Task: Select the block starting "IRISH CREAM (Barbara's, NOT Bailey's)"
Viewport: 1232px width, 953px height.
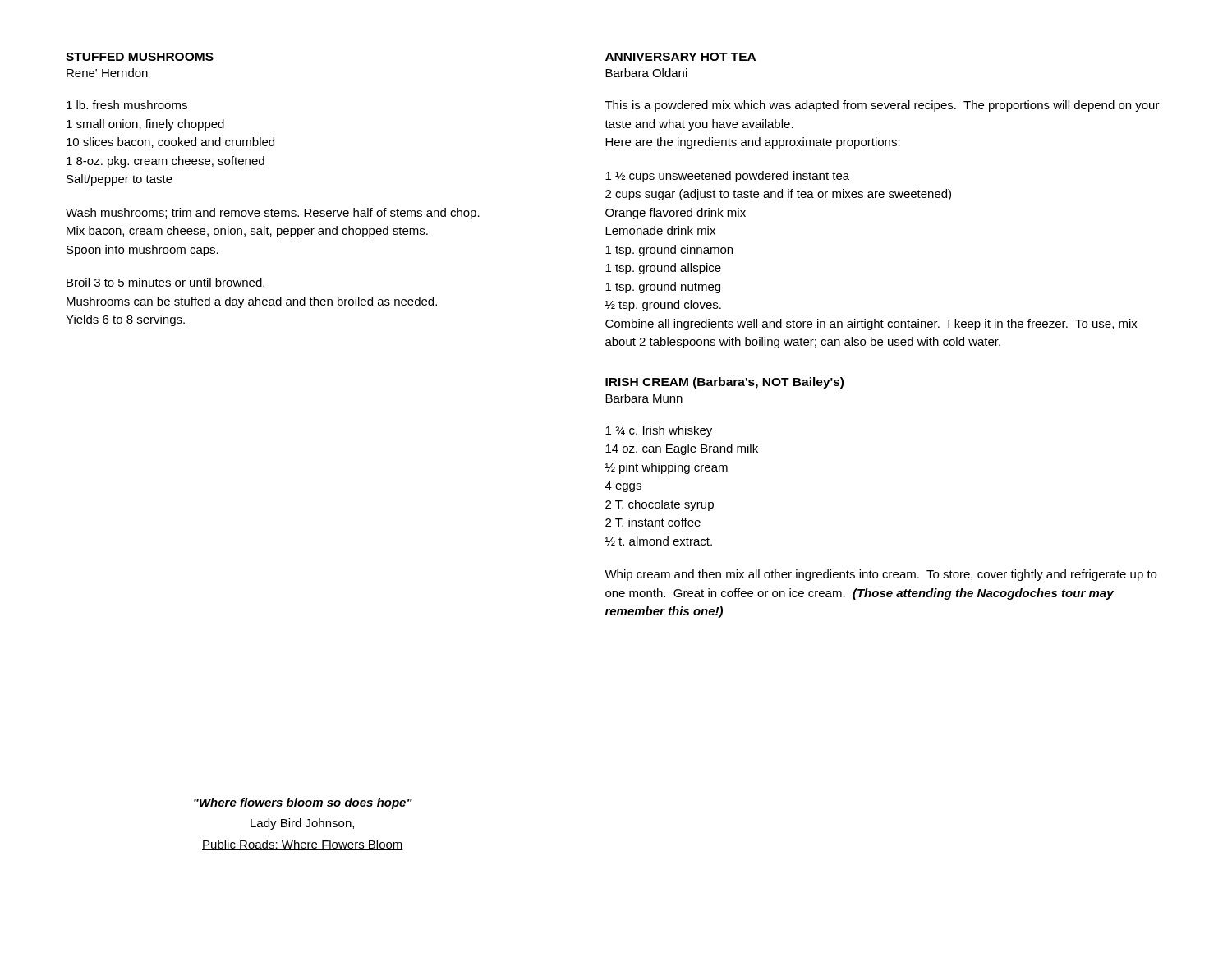Action: tap(725, 381)
